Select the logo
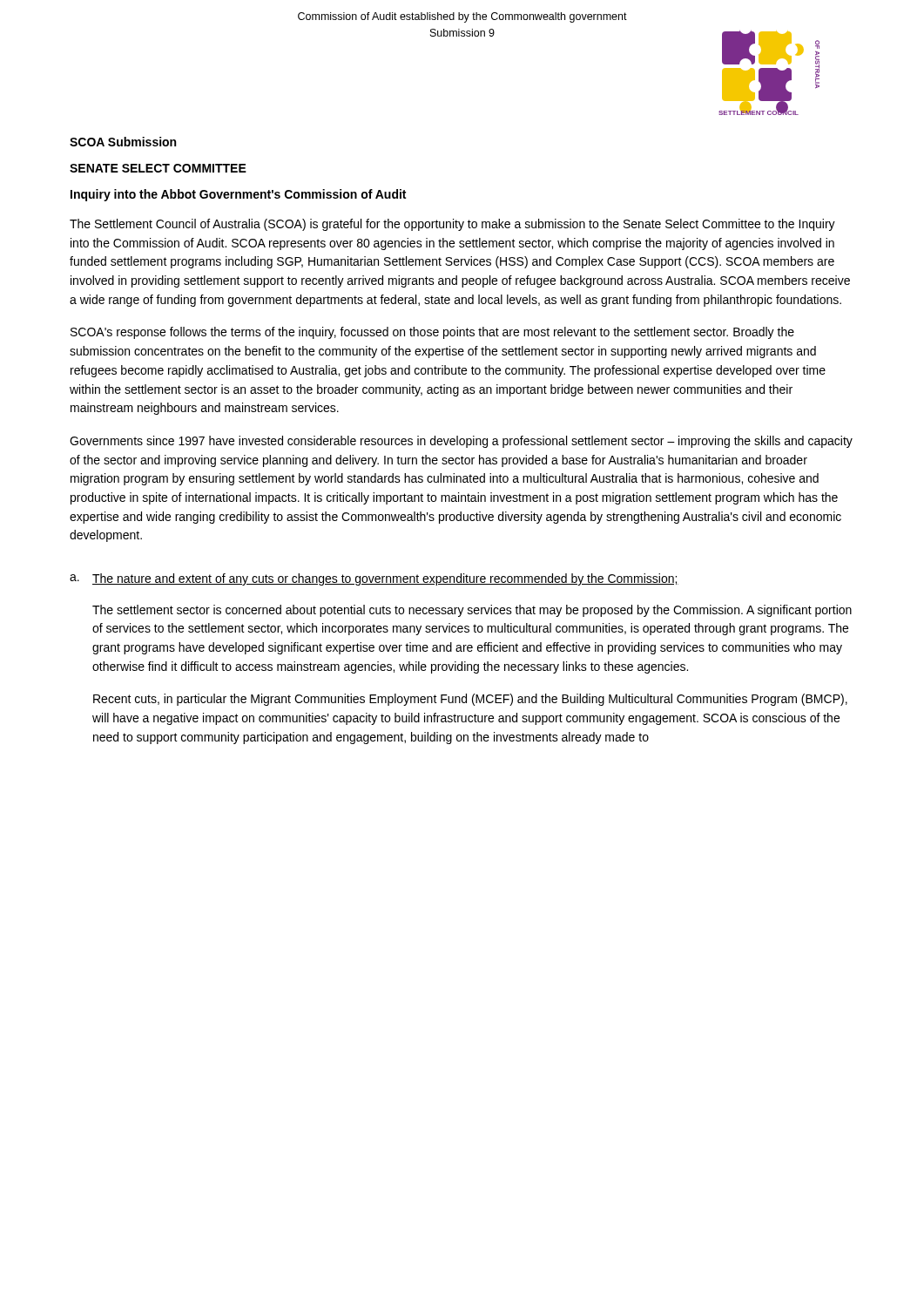Viewport: 924px width, 1307px height. [x=785, y=72]
